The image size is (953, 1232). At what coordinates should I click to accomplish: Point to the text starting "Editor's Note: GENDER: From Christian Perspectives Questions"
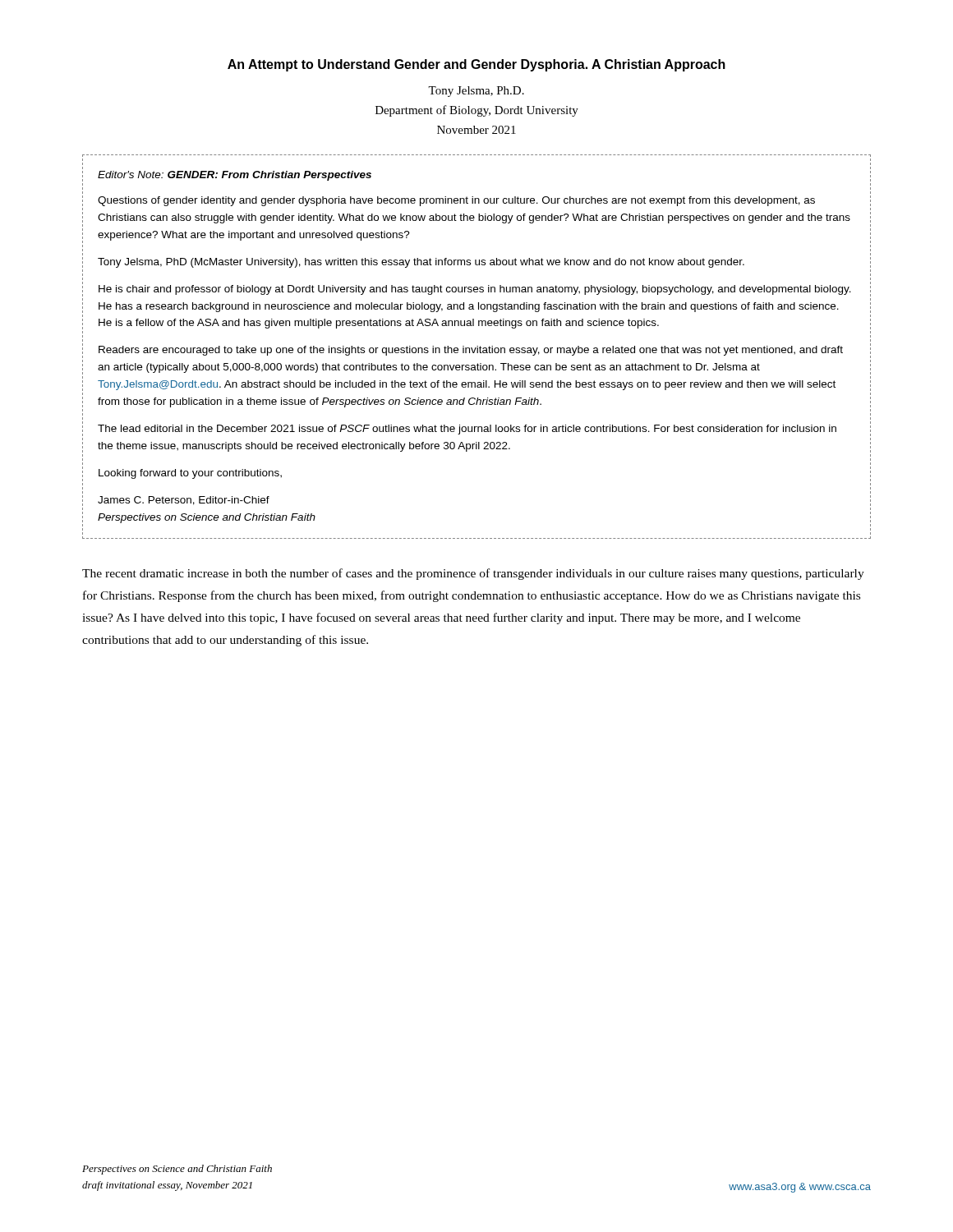click(476, 346)
